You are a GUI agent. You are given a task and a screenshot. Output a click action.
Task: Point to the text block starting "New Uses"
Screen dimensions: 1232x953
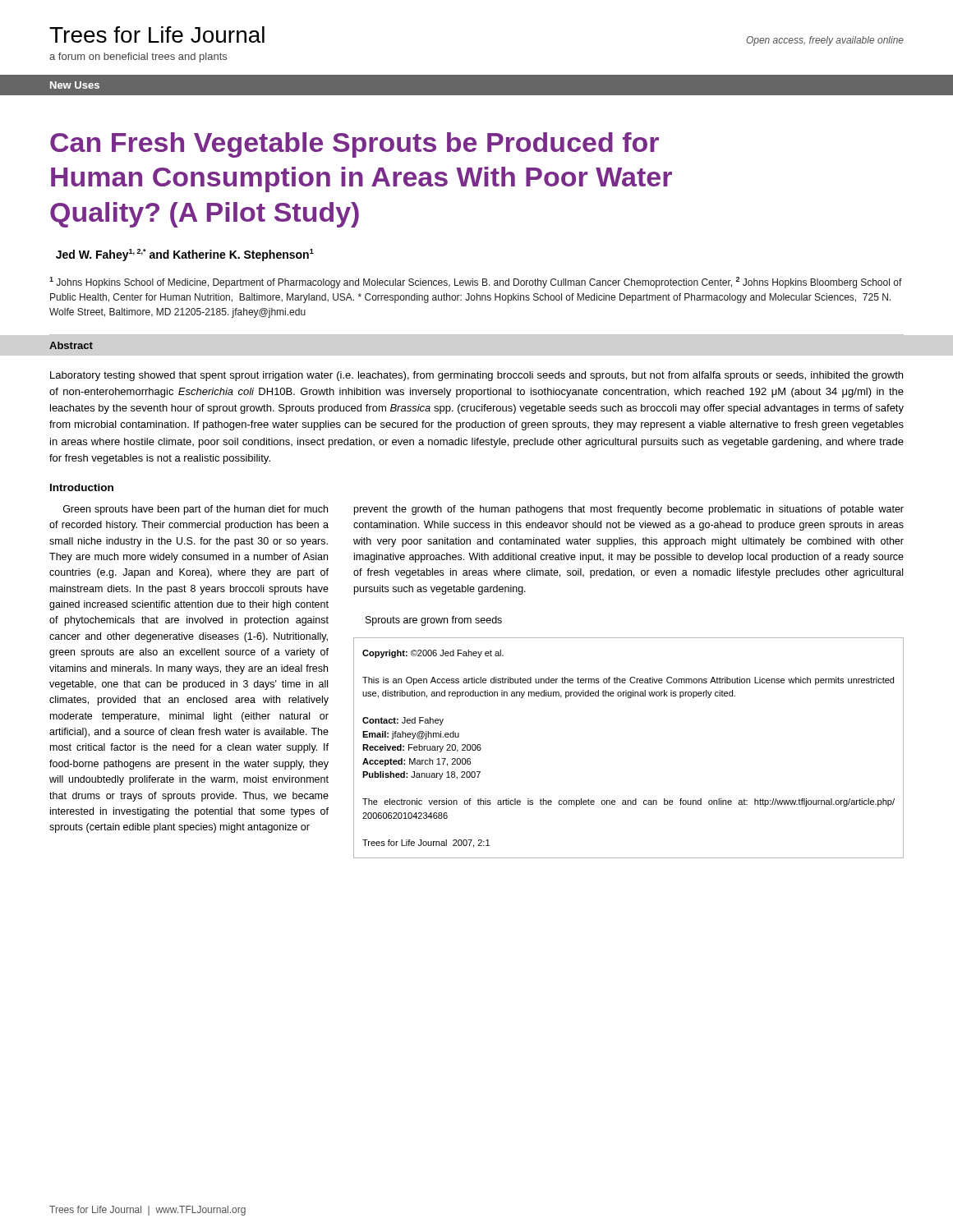click(75, 85)
